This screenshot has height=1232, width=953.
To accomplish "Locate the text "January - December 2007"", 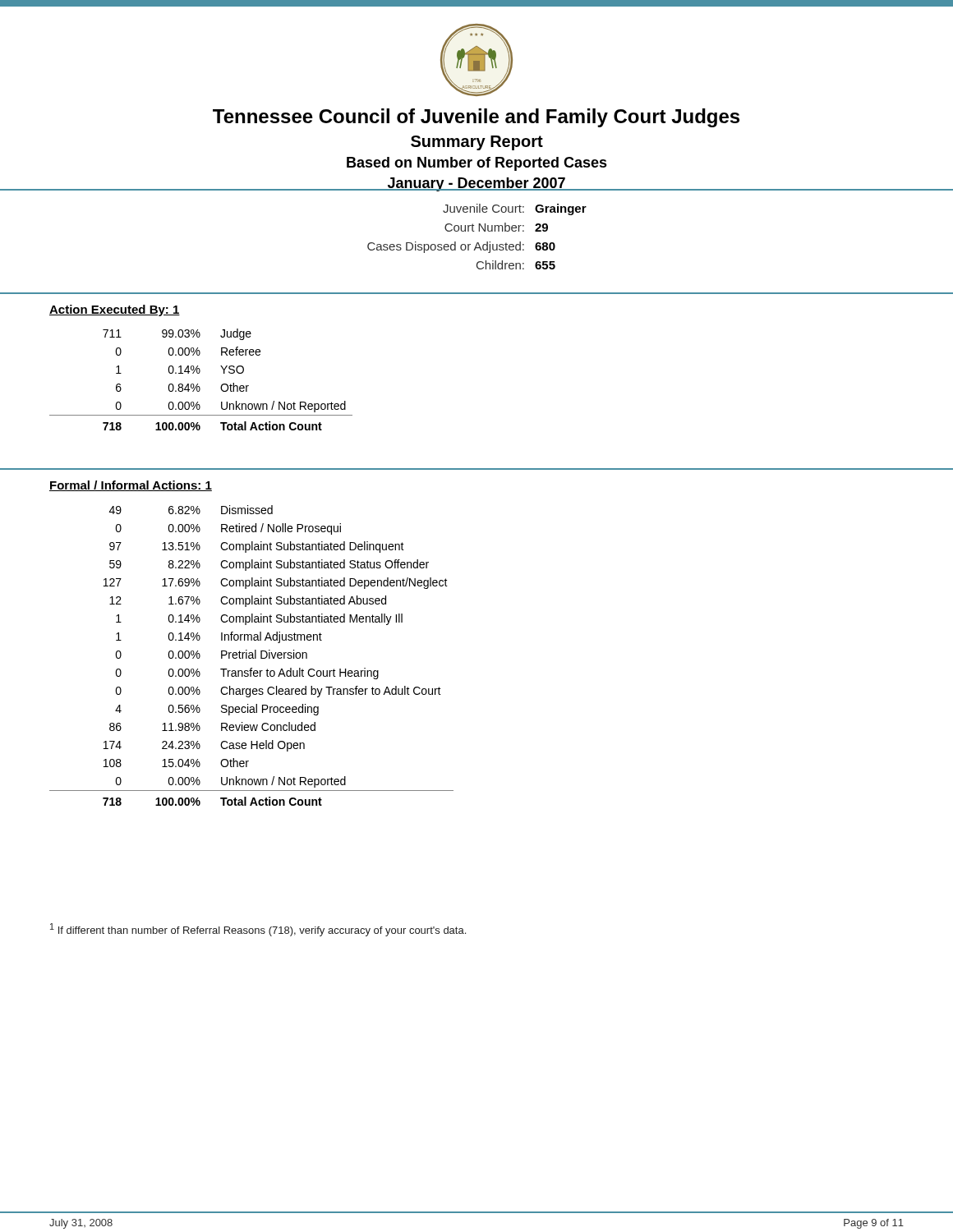I will [x=476, y=183].
